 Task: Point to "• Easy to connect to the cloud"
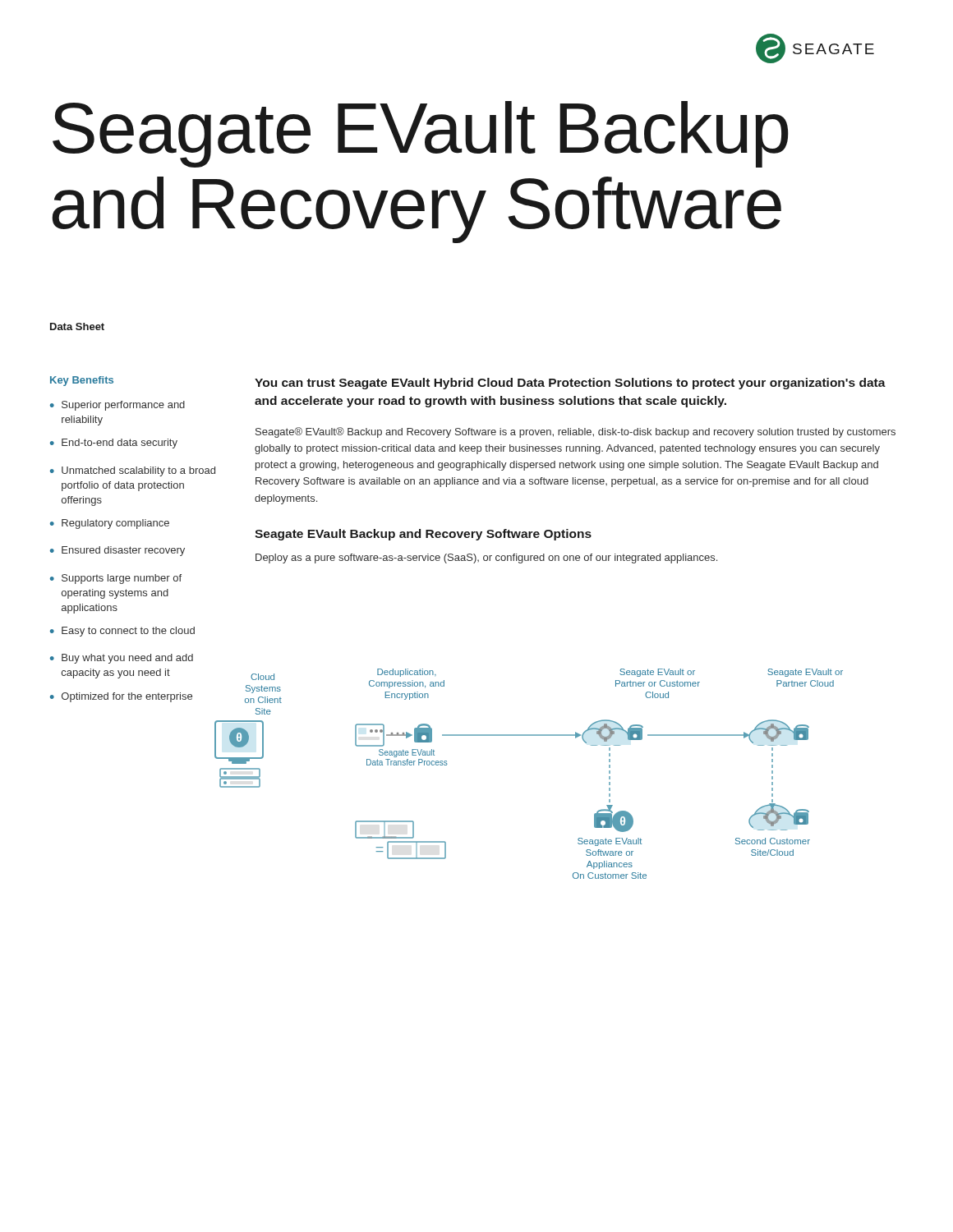point(122,633)
